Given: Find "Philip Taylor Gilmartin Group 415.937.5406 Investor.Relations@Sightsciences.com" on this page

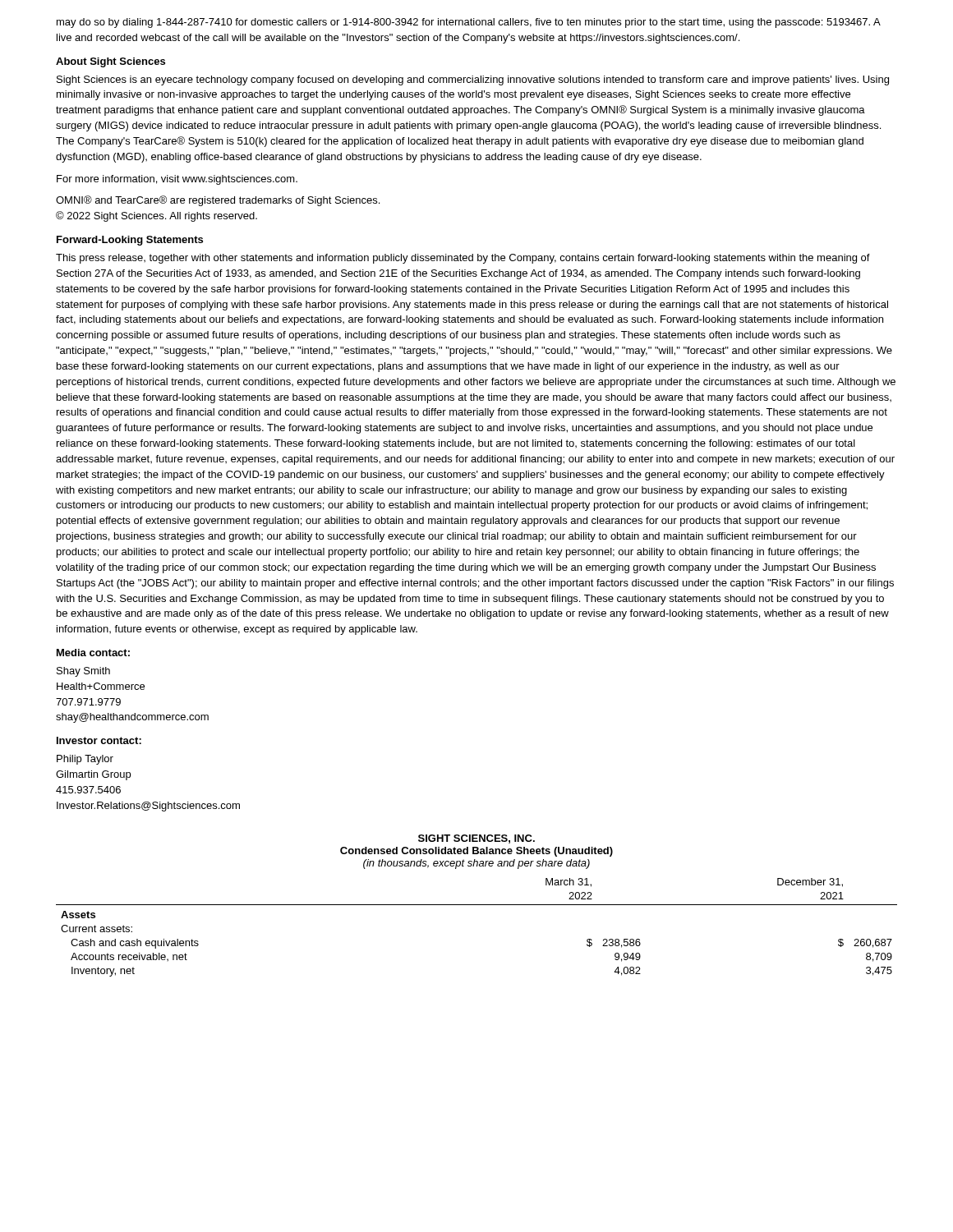Looking at the screenshot, I should click(85, 760).
